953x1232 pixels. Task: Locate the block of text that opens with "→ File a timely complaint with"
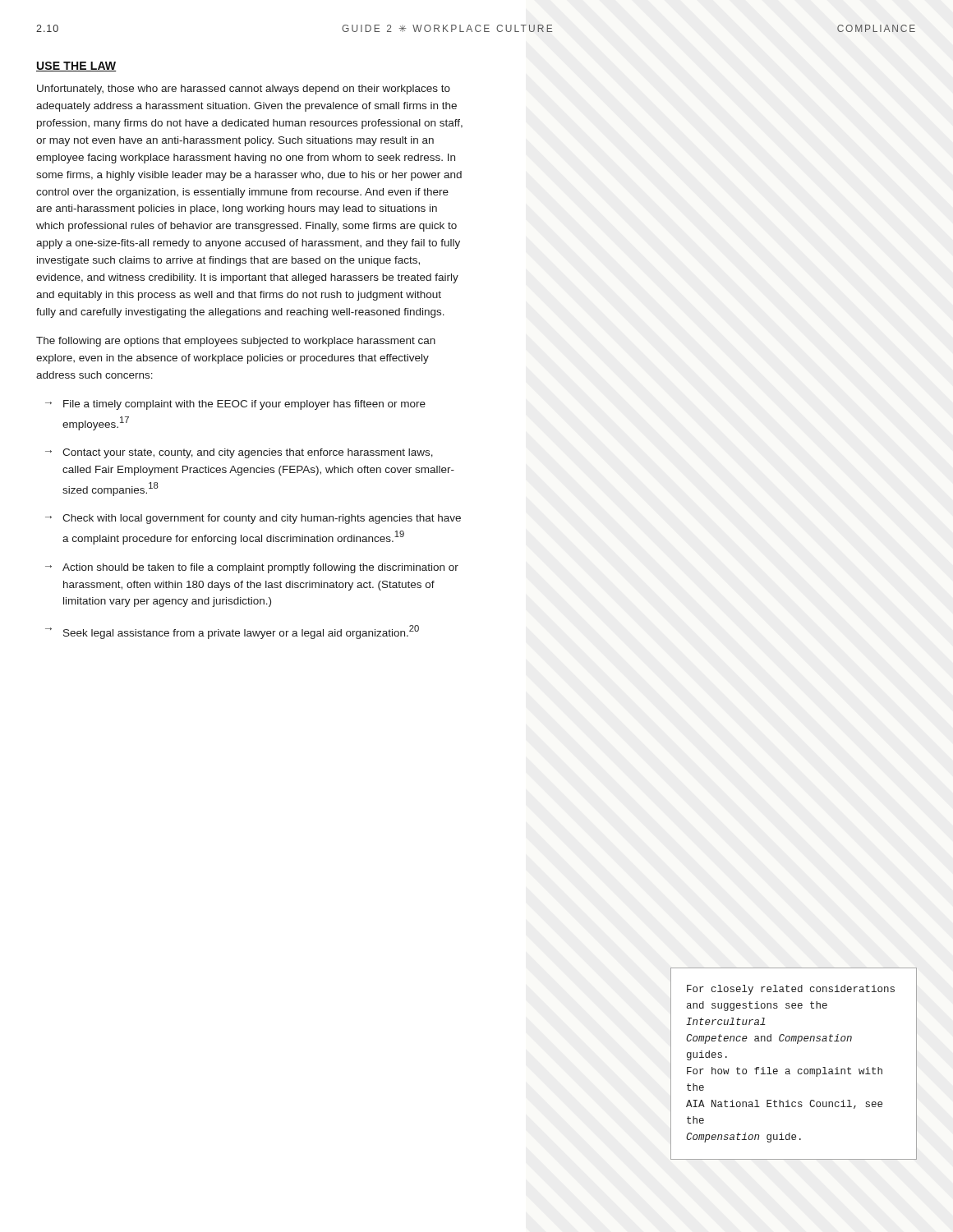(x=253, y=414)
